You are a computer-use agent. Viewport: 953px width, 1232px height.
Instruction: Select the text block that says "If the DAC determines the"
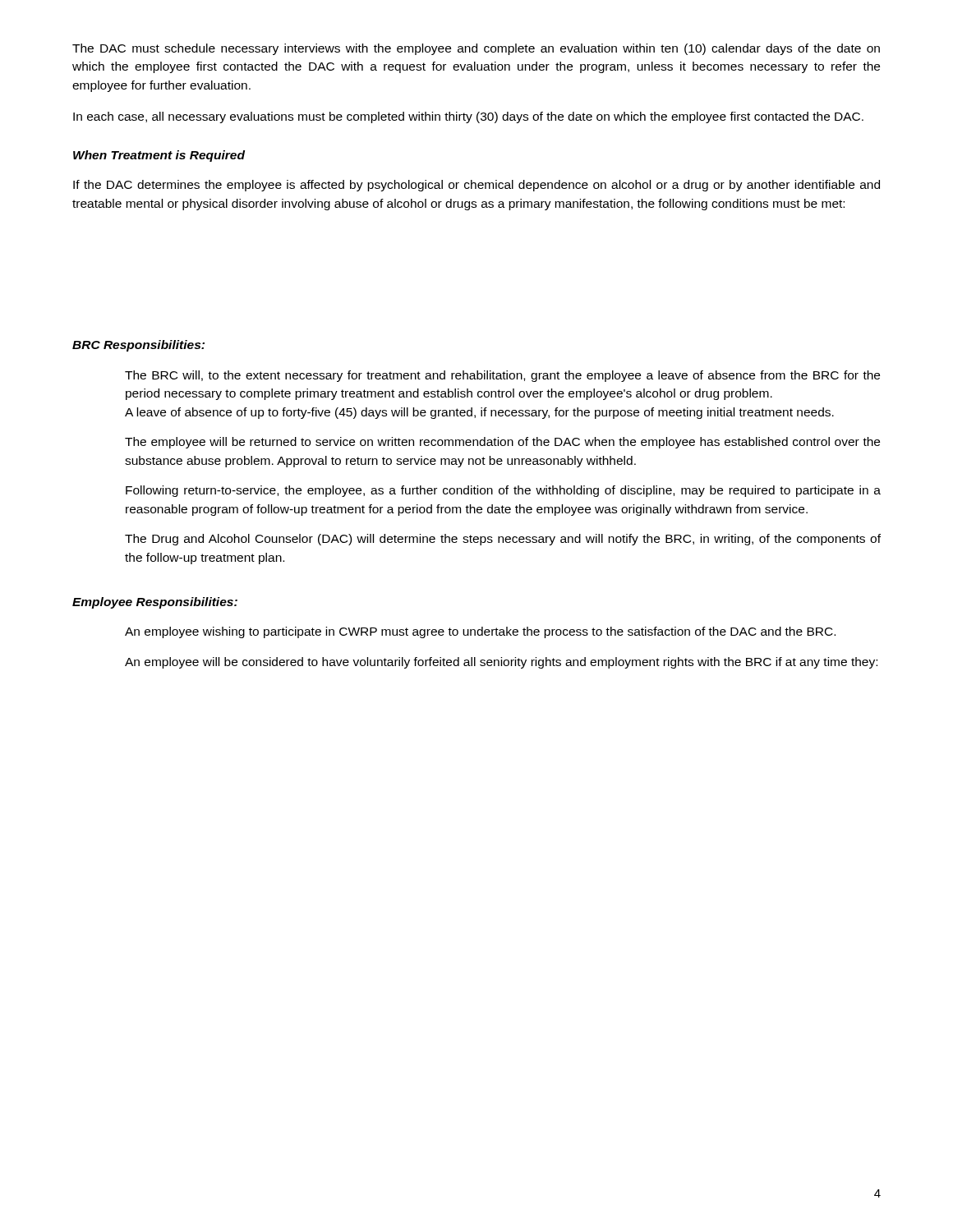pyautogui.click(x=476, y=194)
